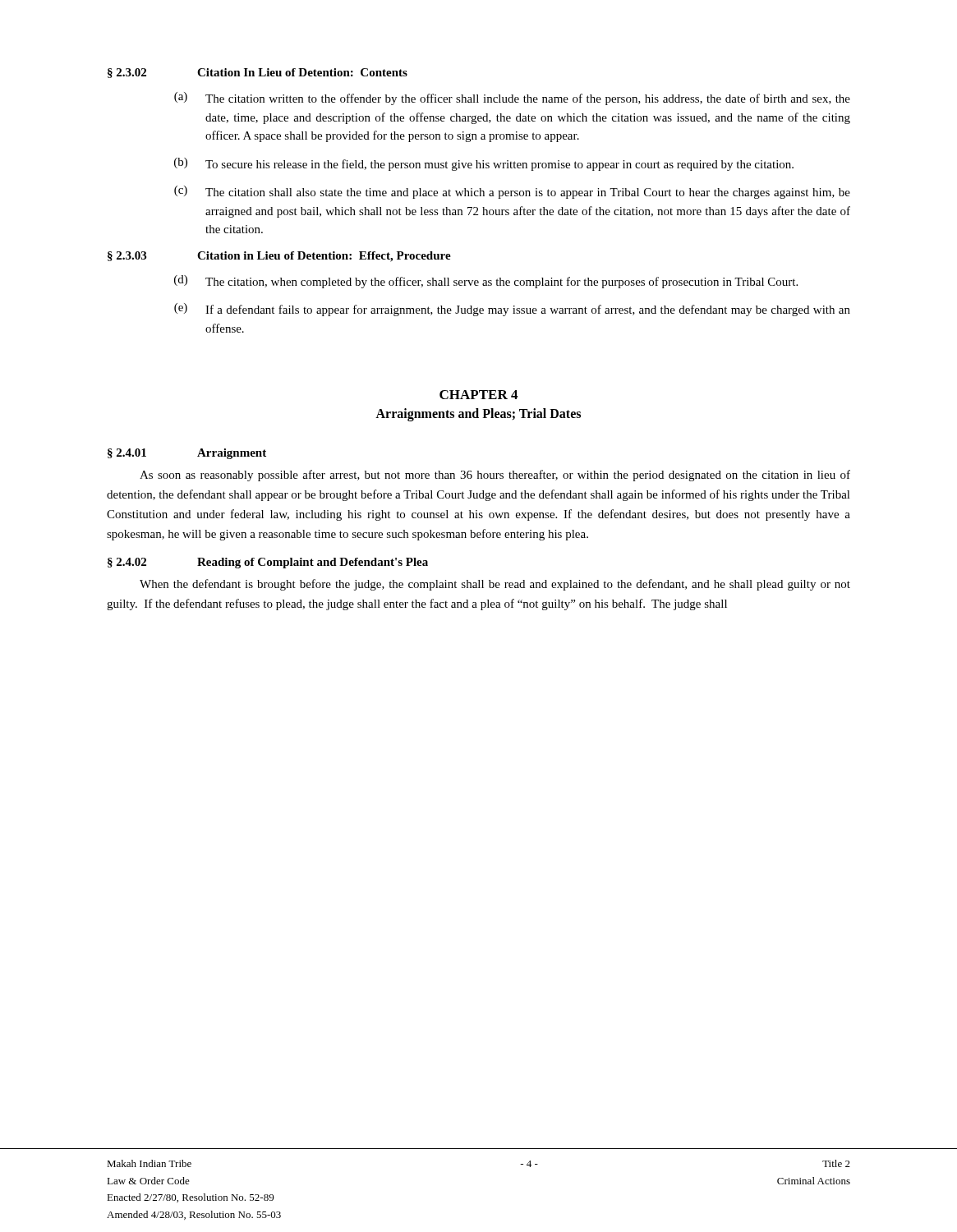The height and width of the screenshot is (1232, 957).
Task: Click the passage that begins "As soon as reasonably possible after arrest, but"
Action: click(x=478, y=504)
